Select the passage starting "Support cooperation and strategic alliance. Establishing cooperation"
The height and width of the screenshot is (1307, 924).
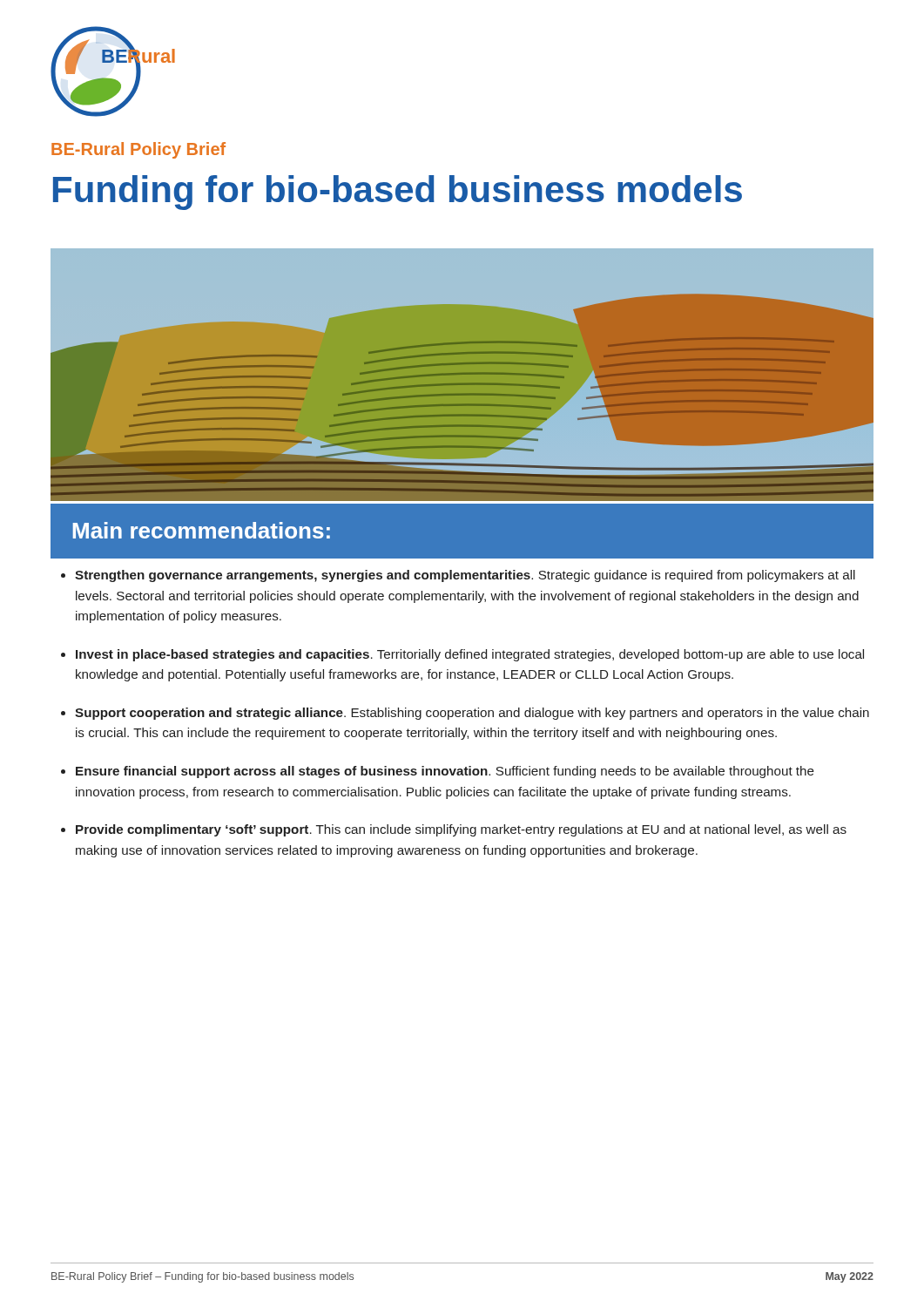point(472,722)
